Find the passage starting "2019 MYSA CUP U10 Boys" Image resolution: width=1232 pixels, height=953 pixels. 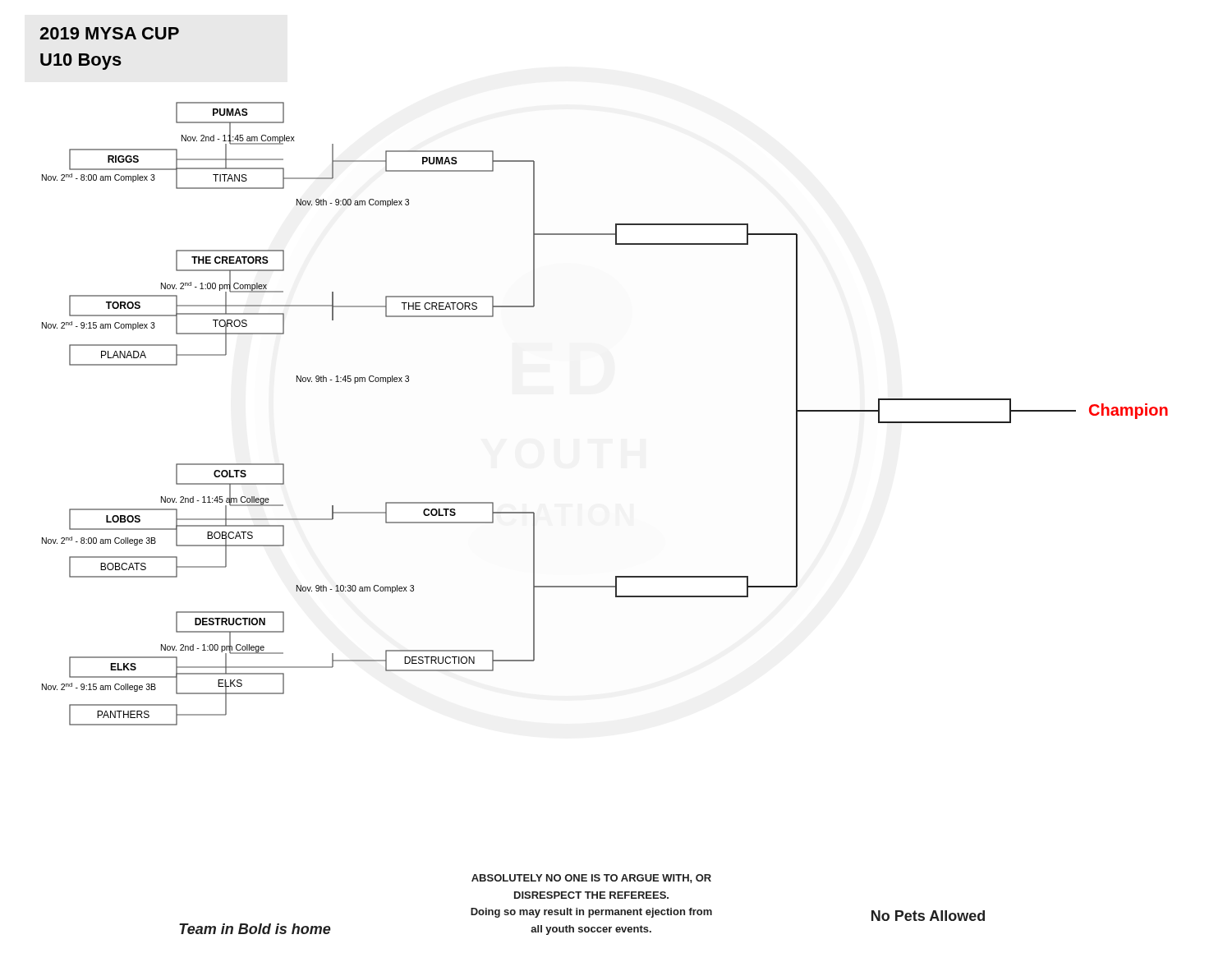pyautogui.click(x=156, y=47)
